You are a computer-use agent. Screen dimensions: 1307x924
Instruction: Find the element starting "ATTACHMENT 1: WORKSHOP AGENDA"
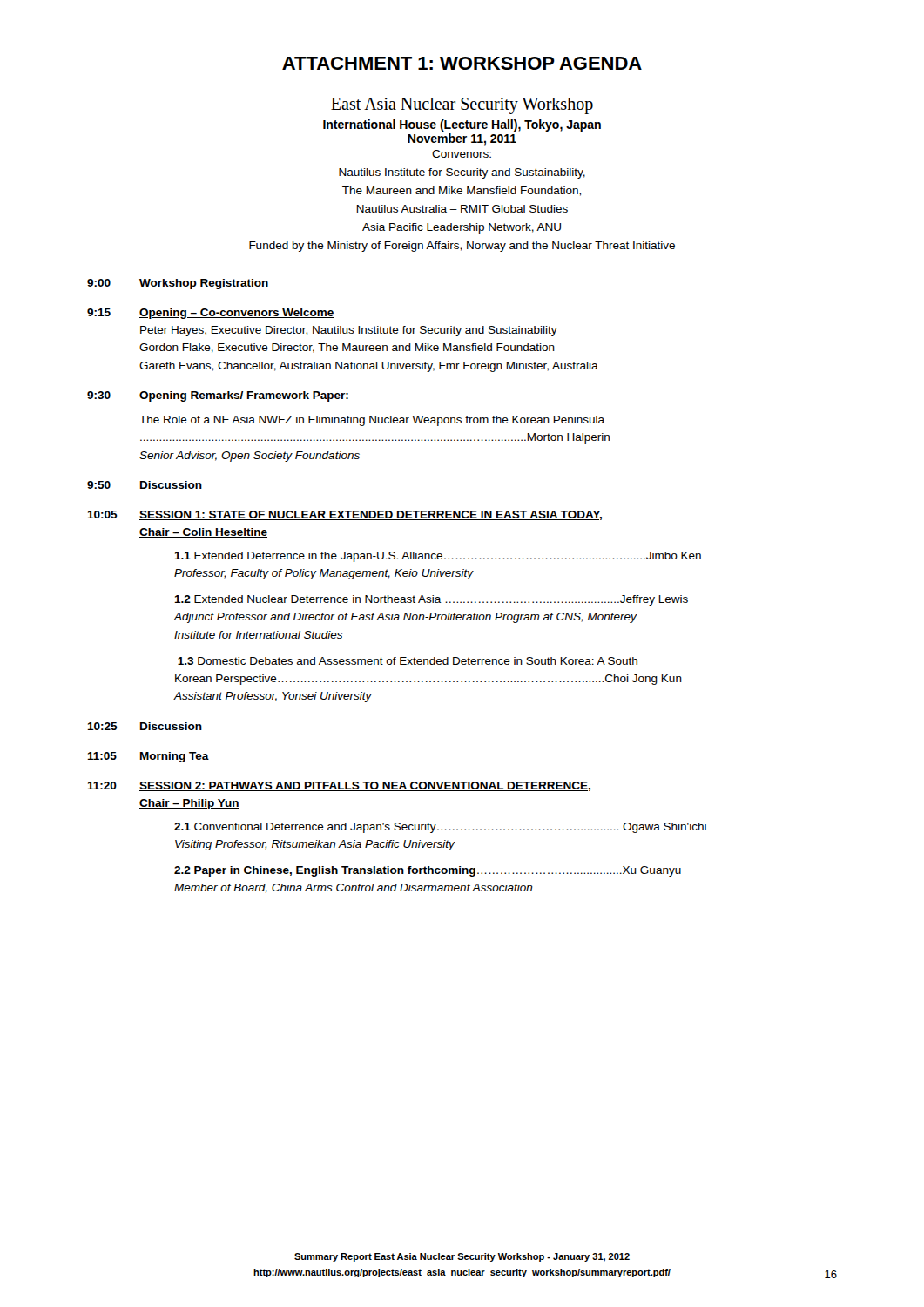(x=462, y=63)
